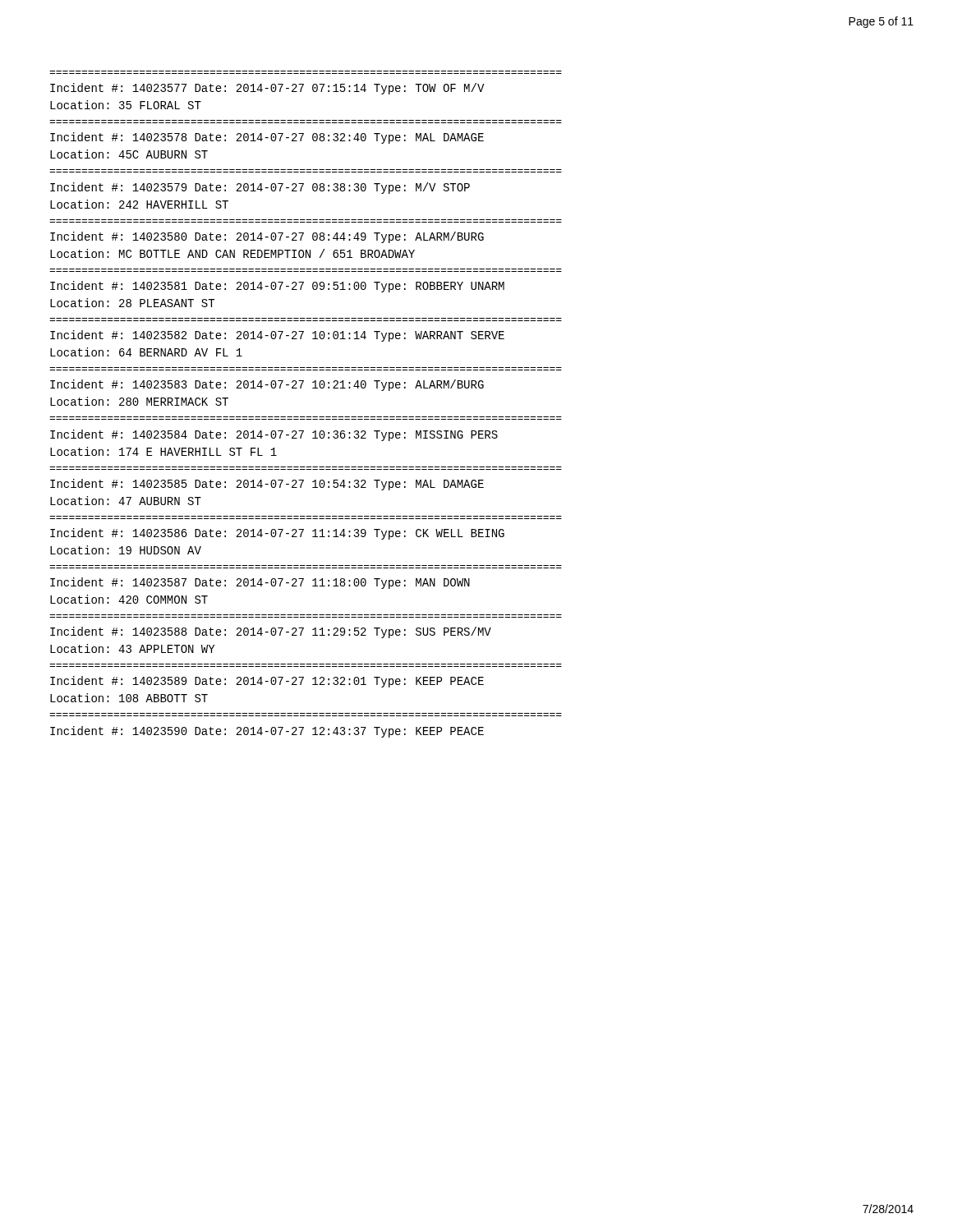Locate the list item containing "================================================================================ Incident #: 14023582 Date: 2014-07-27 10:01:14"
The height and width of the screenshot is (1232, 953).
coord(476,338)
